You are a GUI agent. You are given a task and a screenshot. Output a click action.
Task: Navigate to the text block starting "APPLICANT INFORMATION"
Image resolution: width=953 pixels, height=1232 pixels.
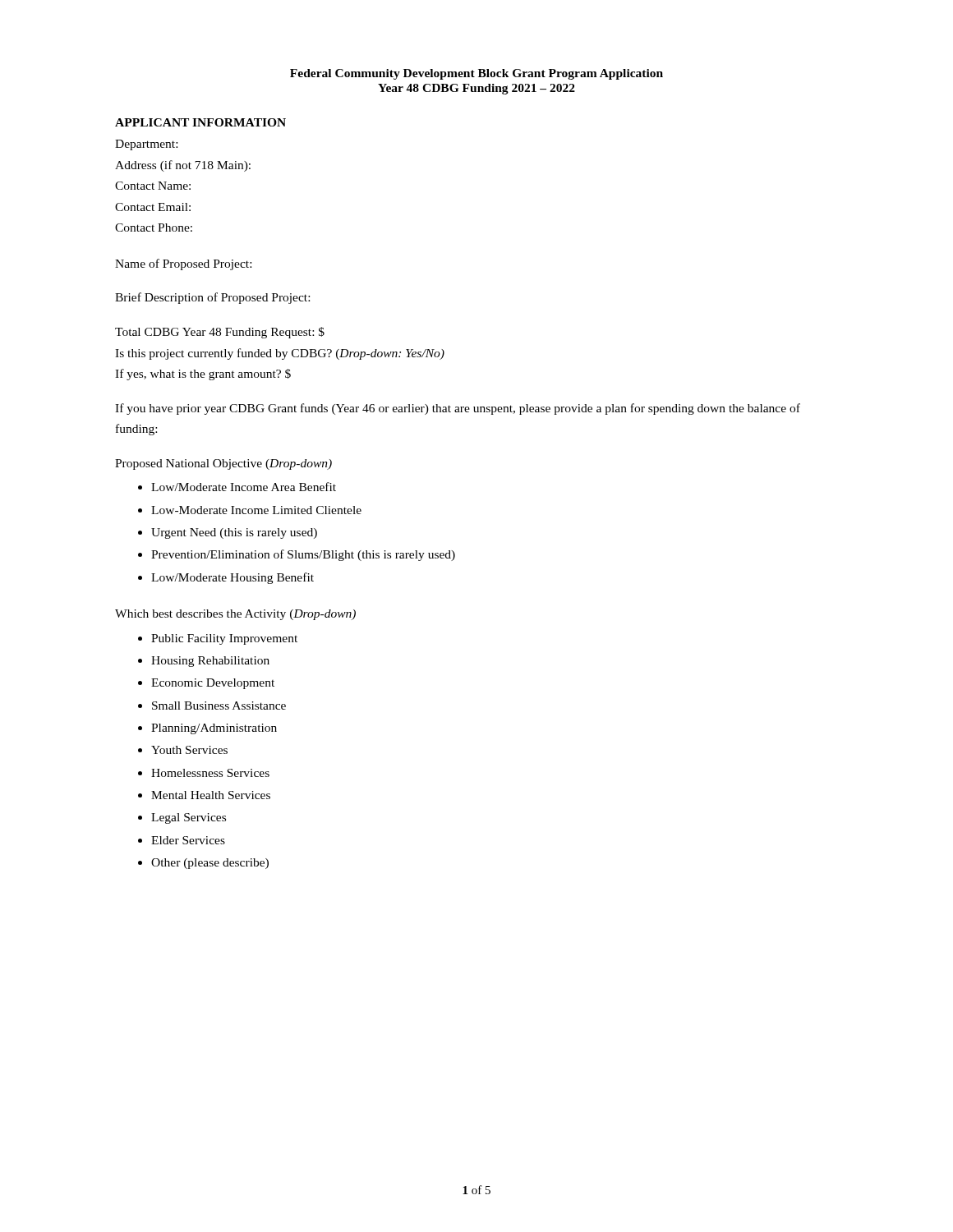tap(201, 122)
